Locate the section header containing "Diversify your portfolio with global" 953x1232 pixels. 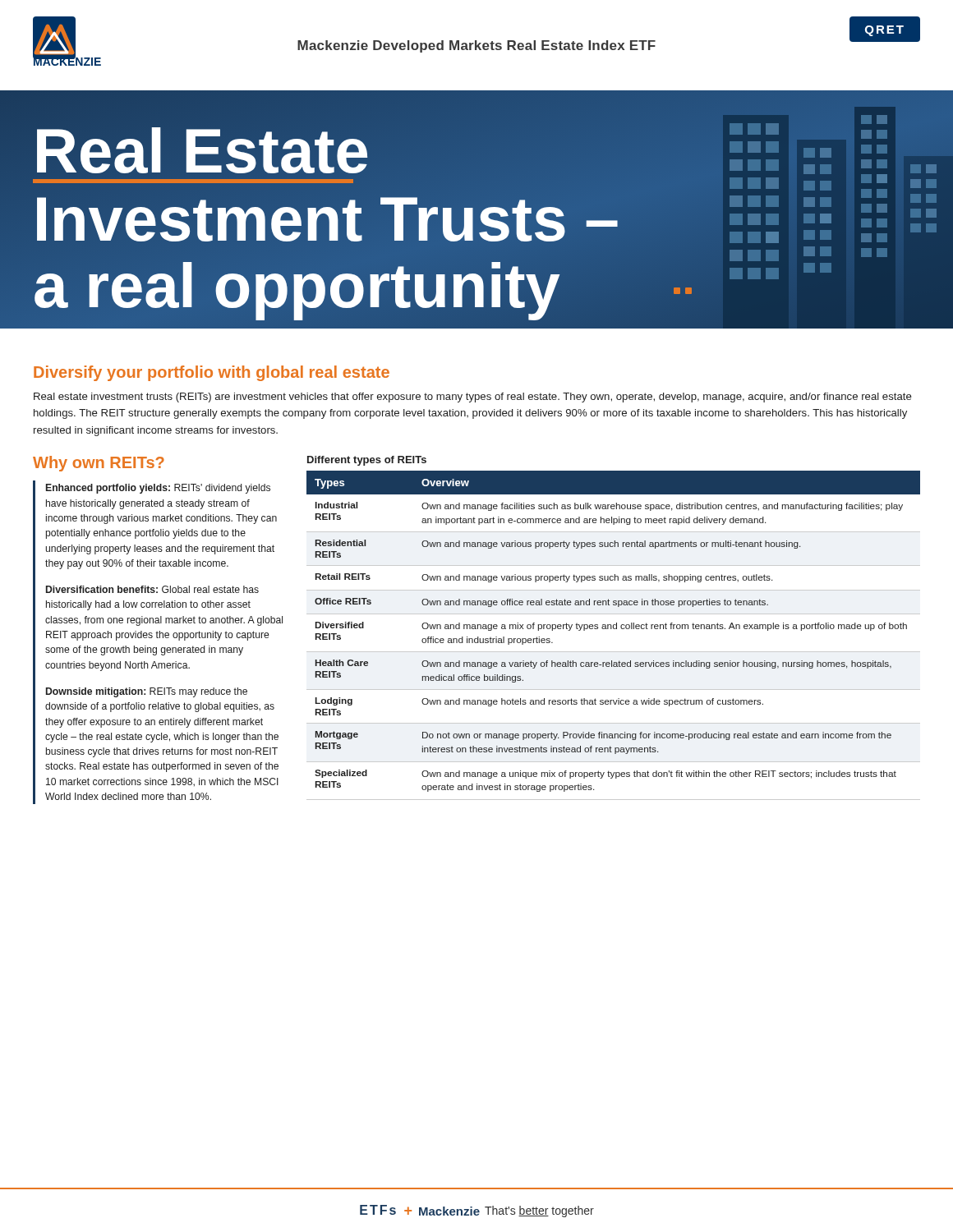[211, 372]
